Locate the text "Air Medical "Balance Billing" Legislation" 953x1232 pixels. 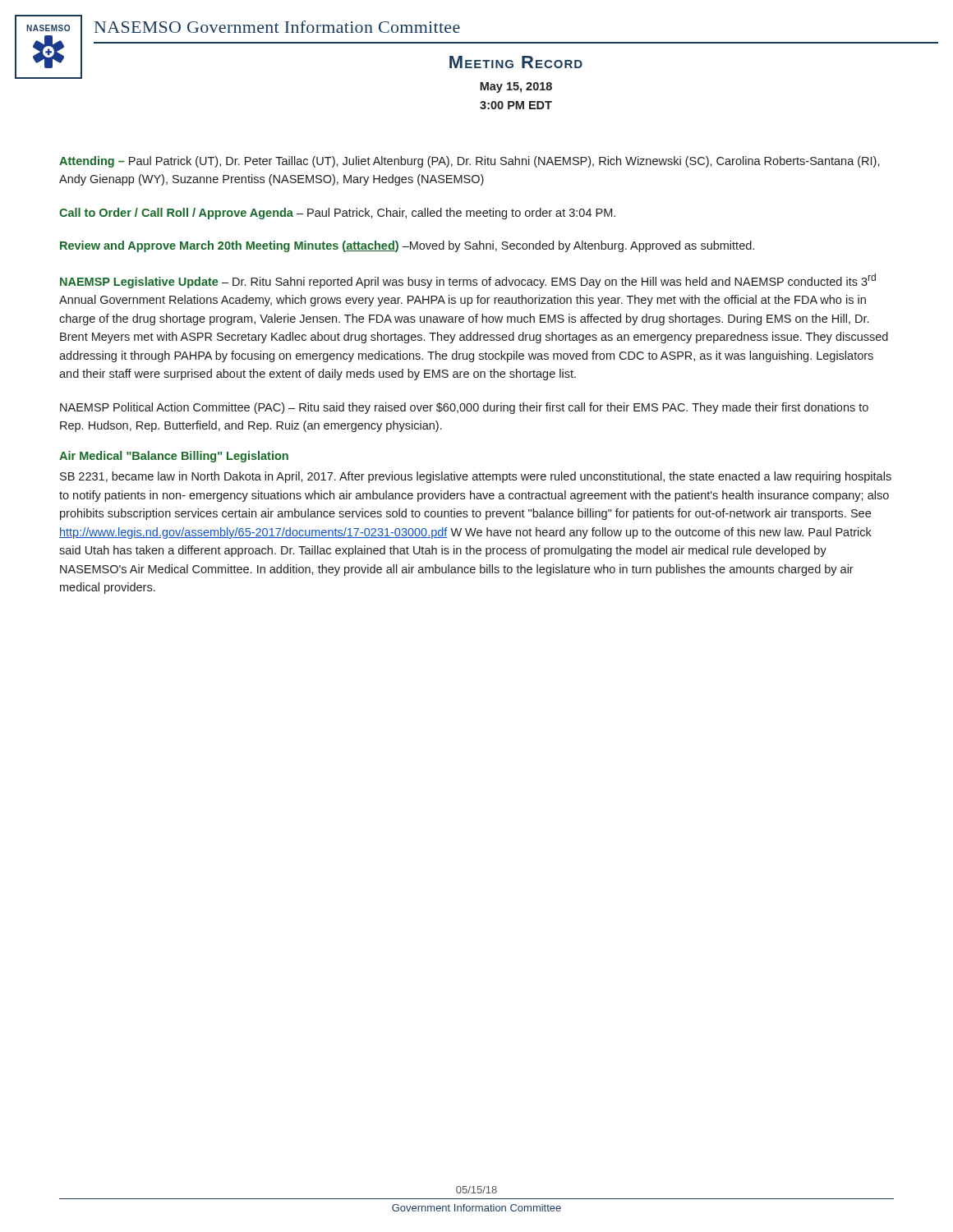174,456
